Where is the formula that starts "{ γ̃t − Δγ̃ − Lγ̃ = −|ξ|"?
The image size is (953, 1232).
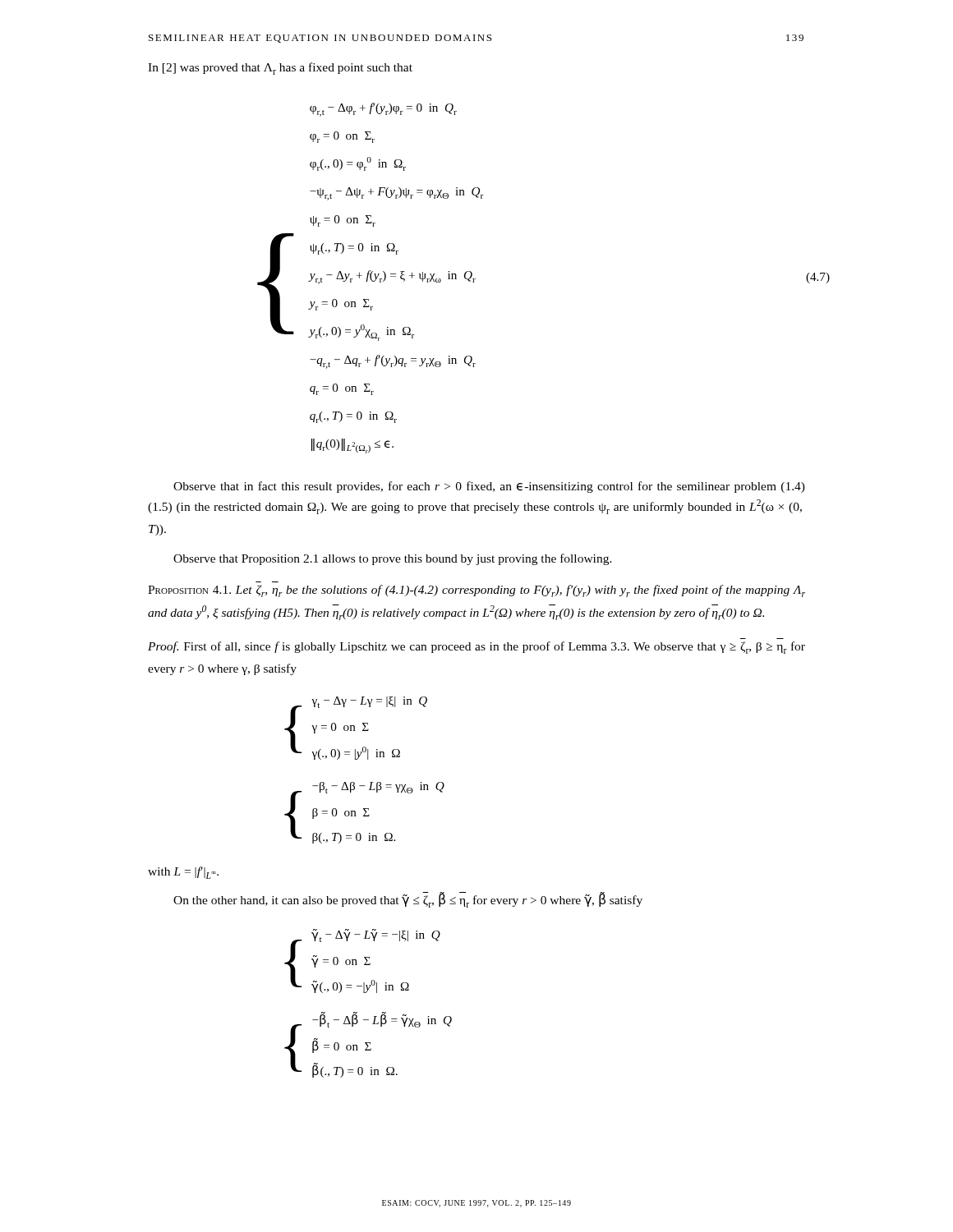(x=360, y=961)
